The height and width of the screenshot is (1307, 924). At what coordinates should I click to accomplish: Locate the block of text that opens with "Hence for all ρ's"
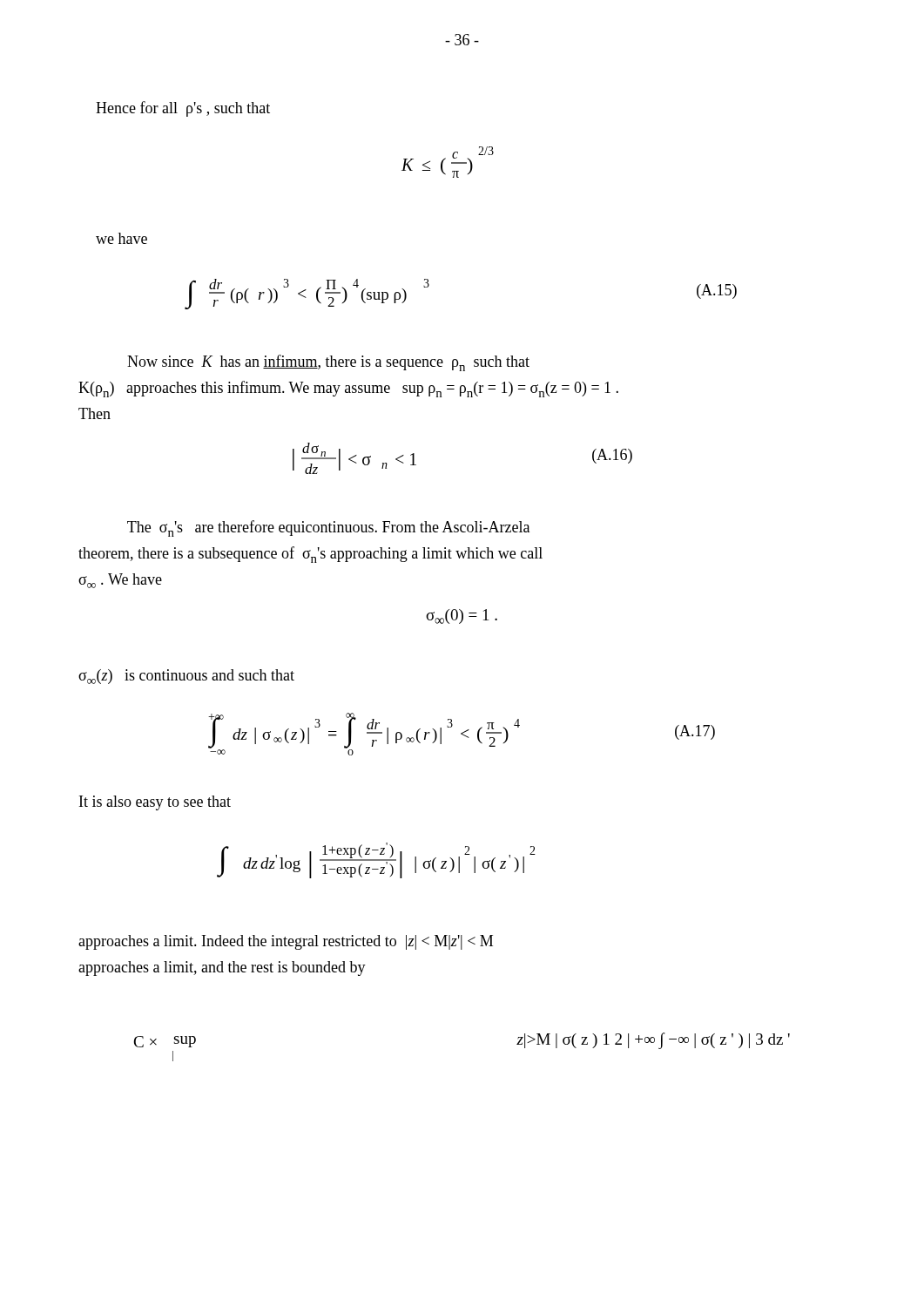coord(183,108)
